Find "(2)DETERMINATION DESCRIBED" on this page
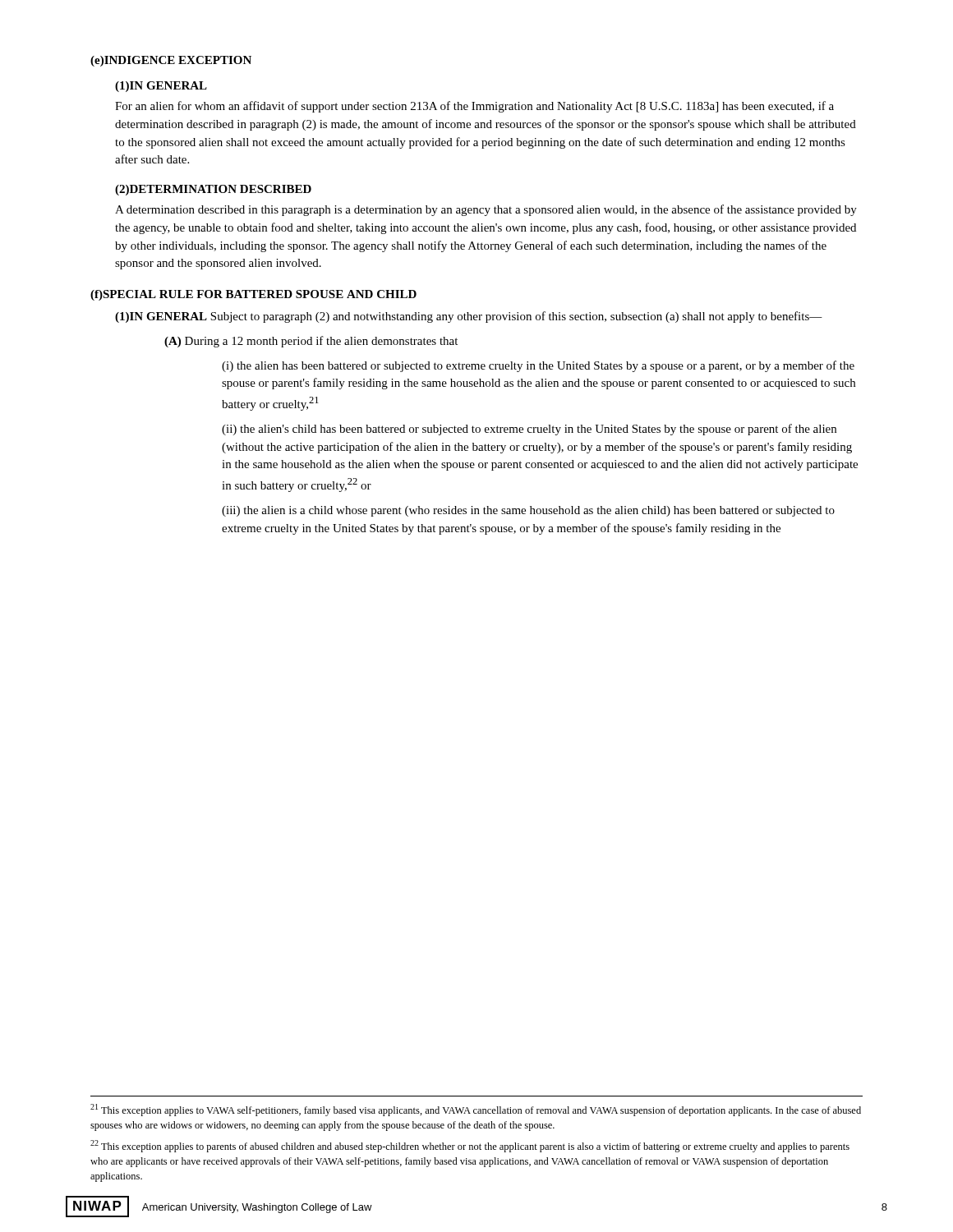 point(213,189)
